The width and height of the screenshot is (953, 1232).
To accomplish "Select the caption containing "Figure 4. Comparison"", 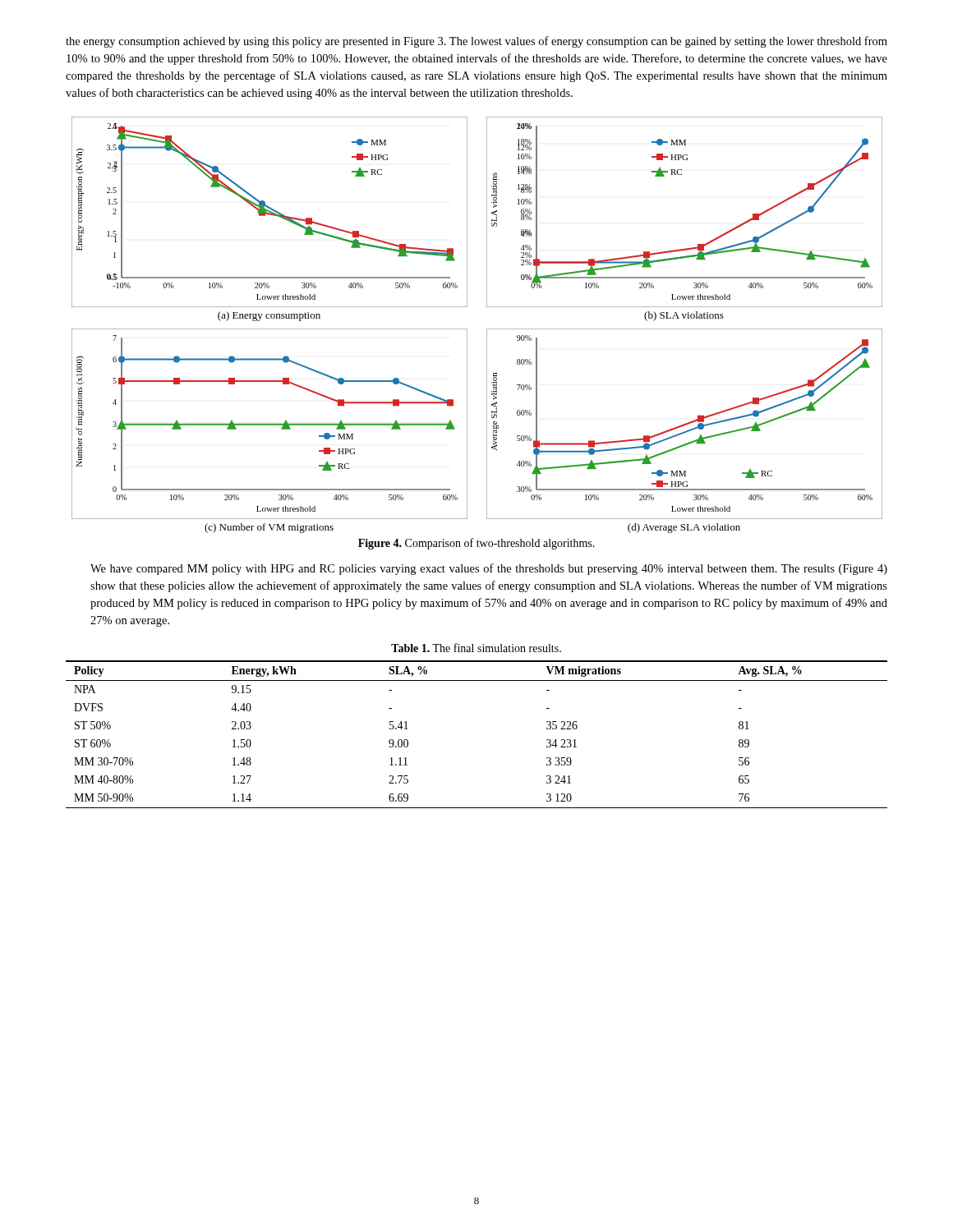I will coord(476,543).
